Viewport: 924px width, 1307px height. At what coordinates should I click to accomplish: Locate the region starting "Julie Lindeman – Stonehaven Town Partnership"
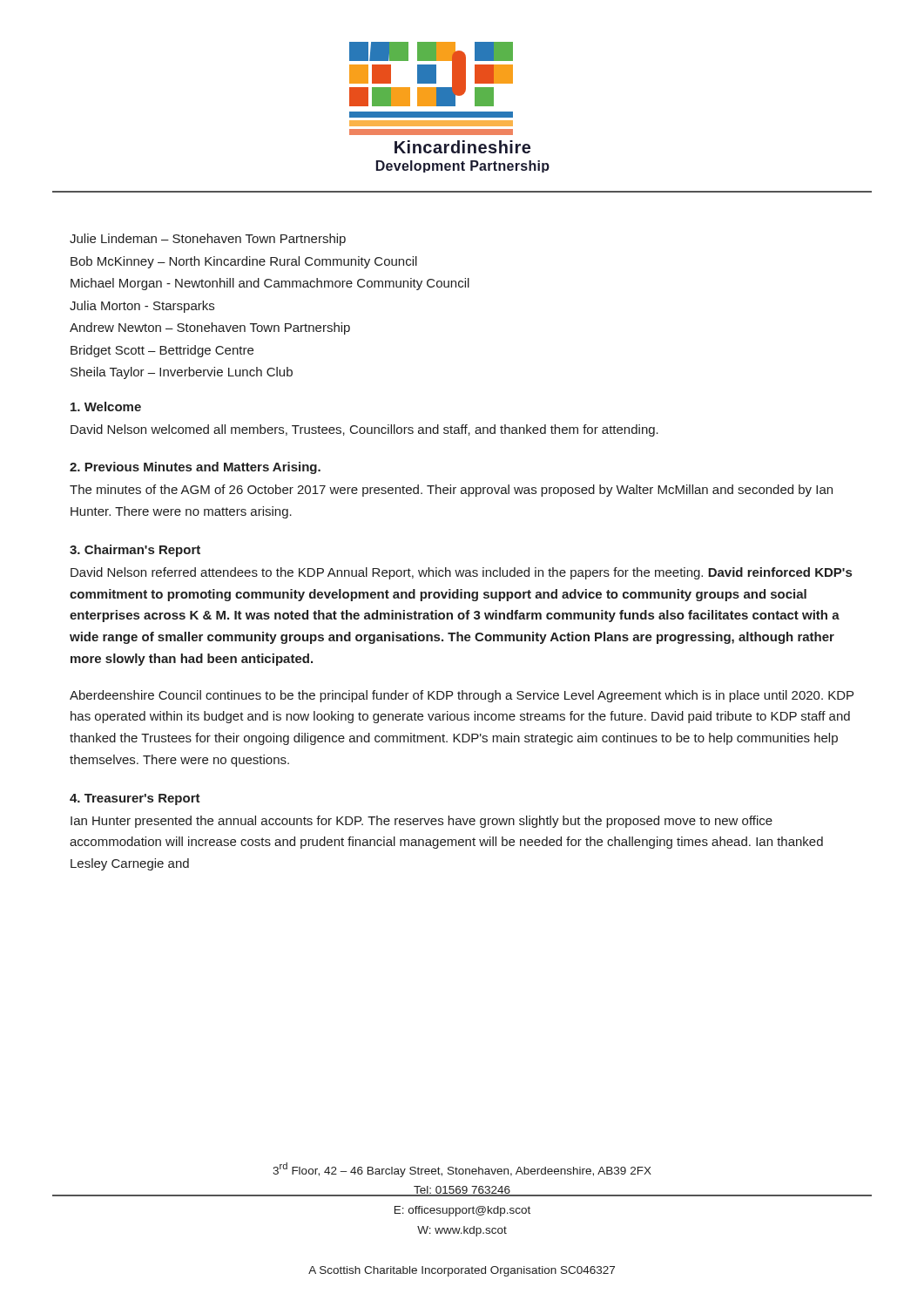pos(208,240)
